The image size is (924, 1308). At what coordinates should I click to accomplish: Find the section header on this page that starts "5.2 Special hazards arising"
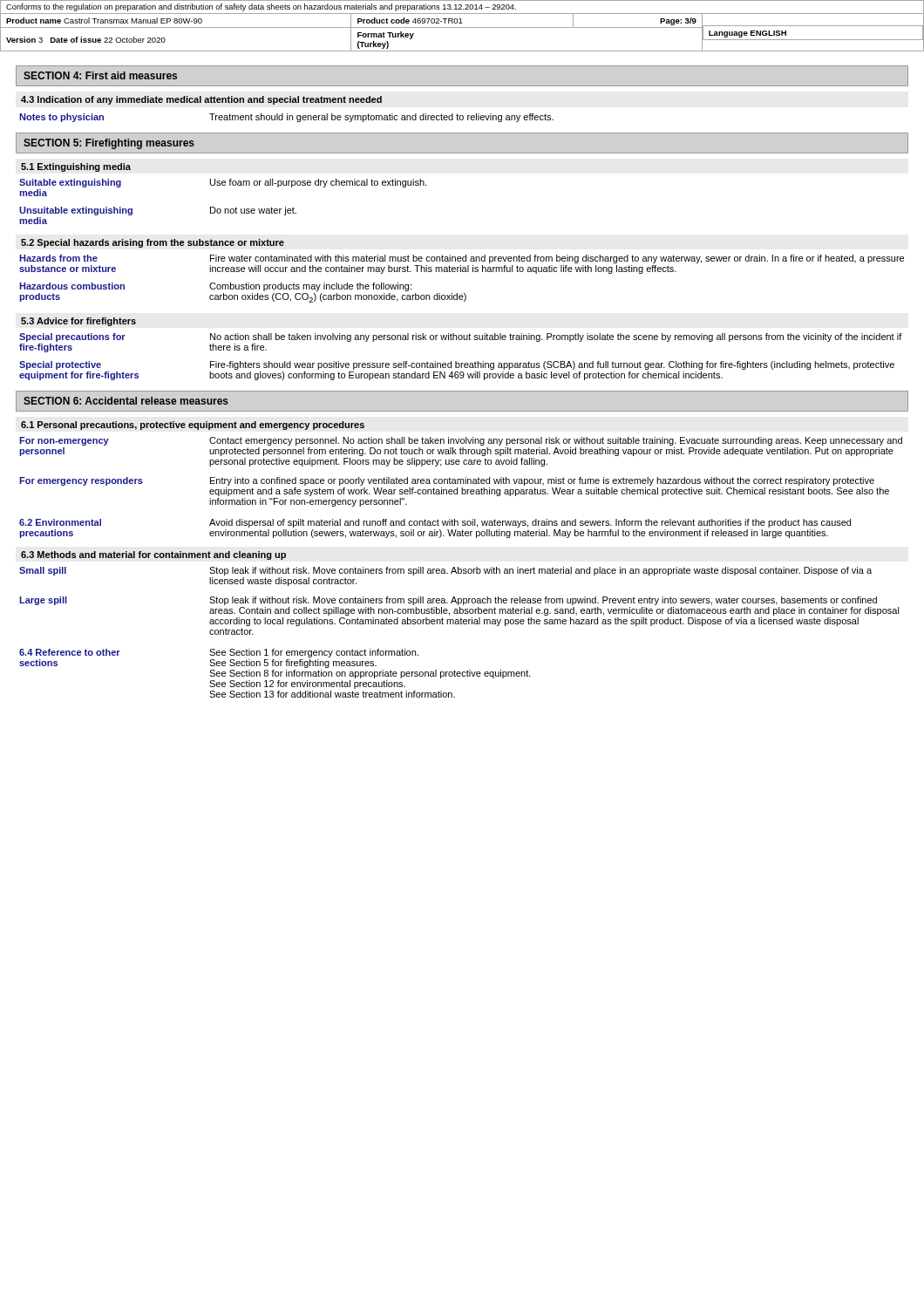point(153,242)
